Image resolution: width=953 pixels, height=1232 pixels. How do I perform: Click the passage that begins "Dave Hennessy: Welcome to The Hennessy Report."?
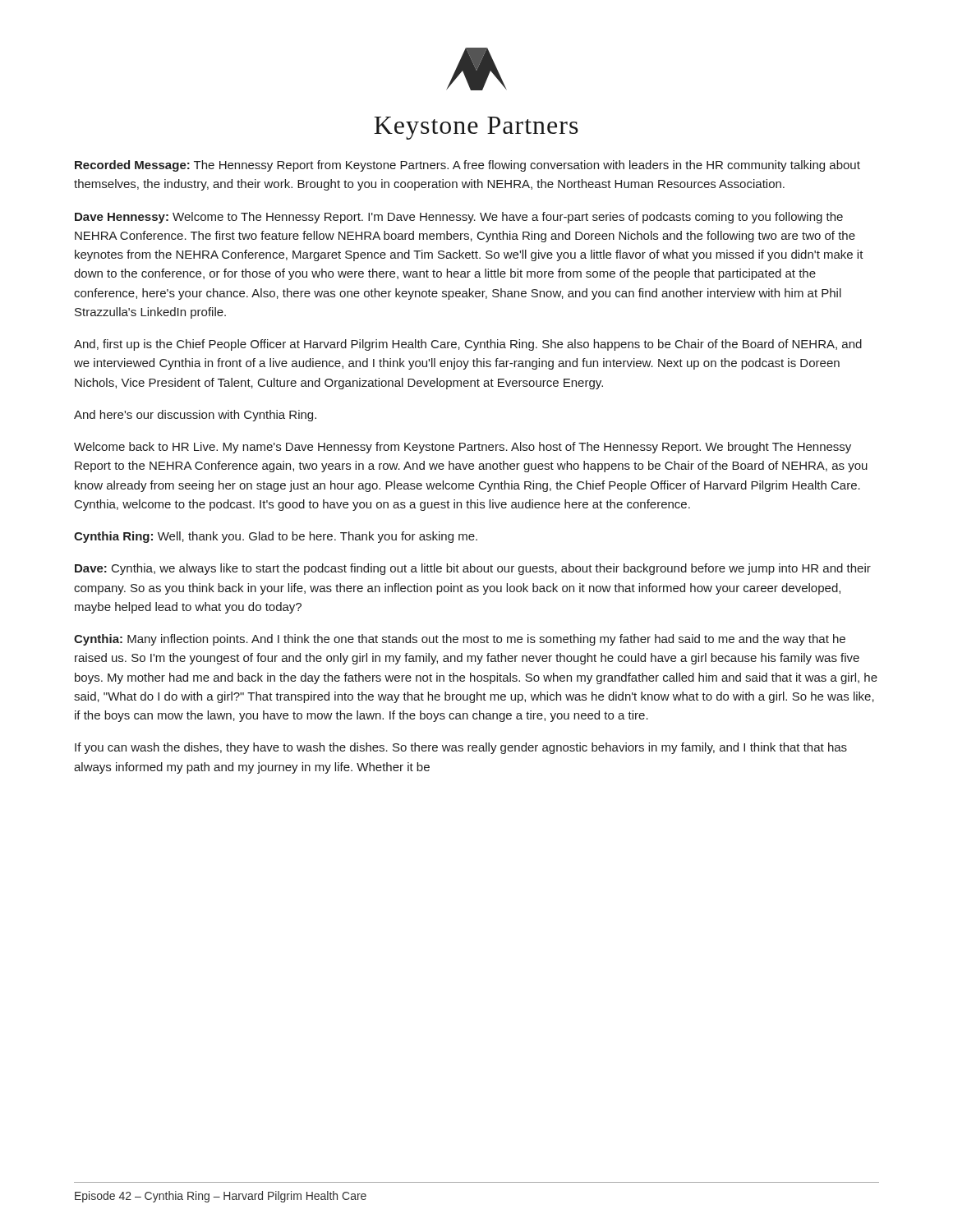(468, 264)
